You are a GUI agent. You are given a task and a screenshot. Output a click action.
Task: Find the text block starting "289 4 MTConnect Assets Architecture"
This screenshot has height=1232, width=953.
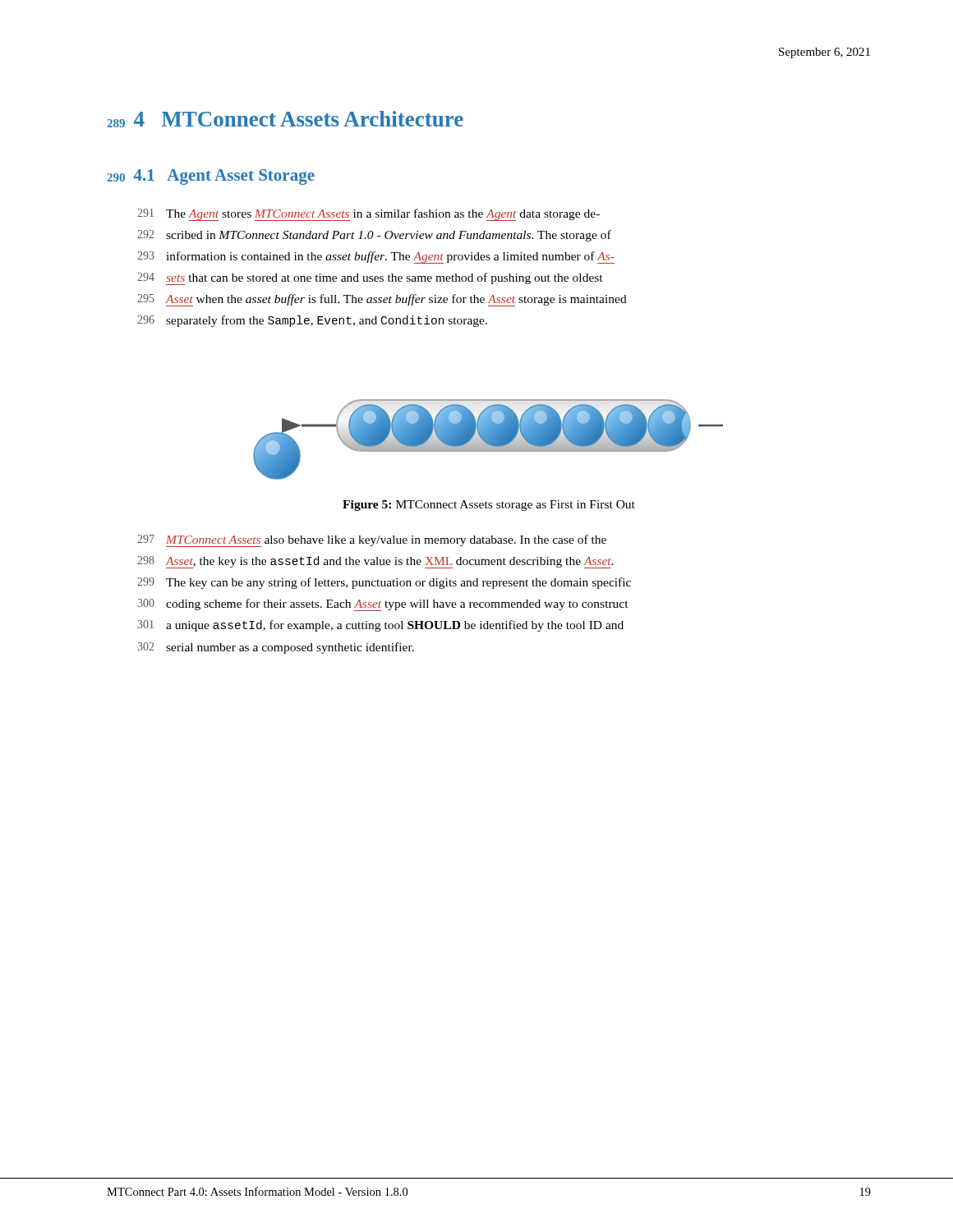click(x=285, y=119)
